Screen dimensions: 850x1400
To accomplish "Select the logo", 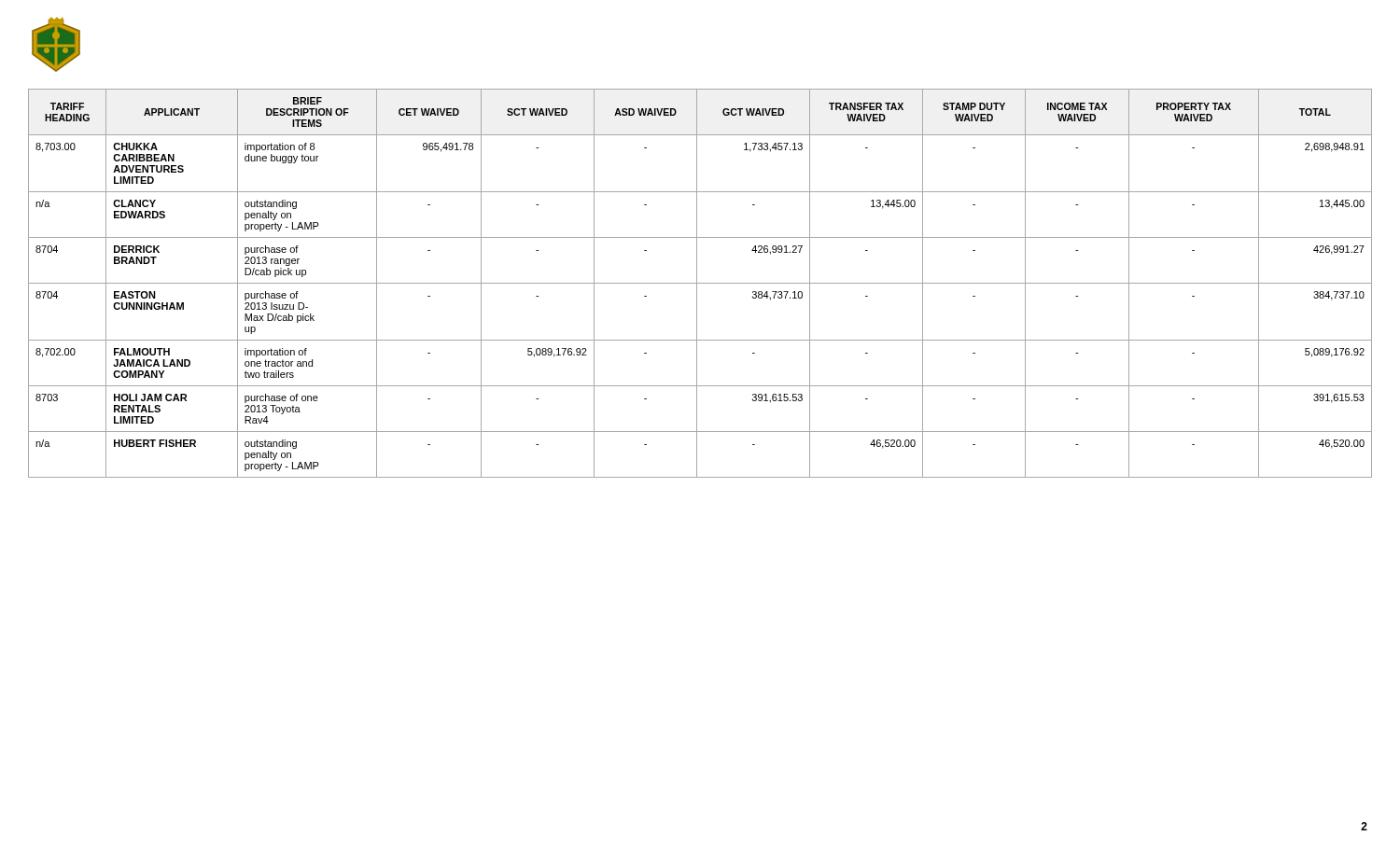I will coord(56,45).
